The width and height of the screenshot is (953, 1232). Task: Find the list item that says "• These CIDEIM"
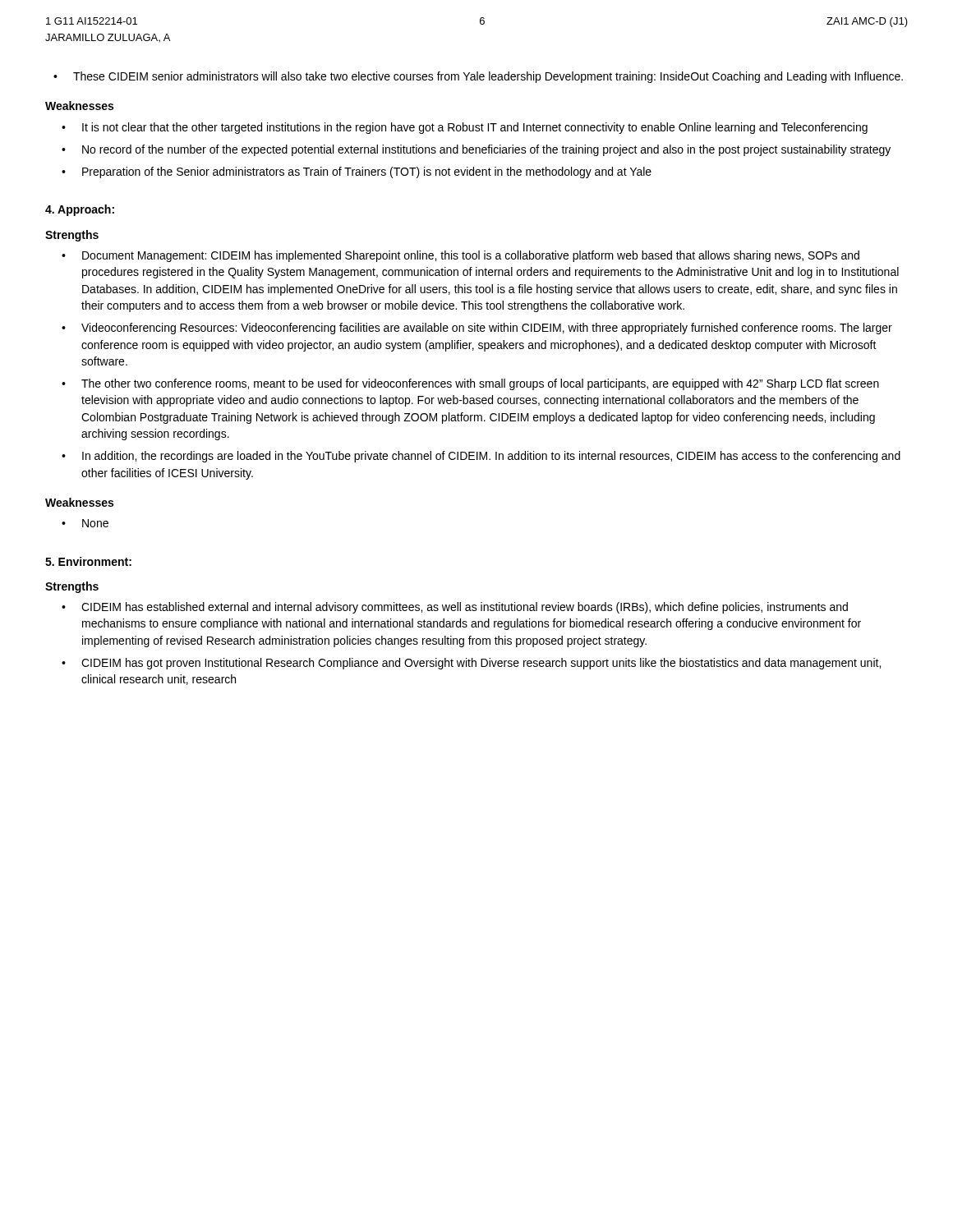point(481,77)
